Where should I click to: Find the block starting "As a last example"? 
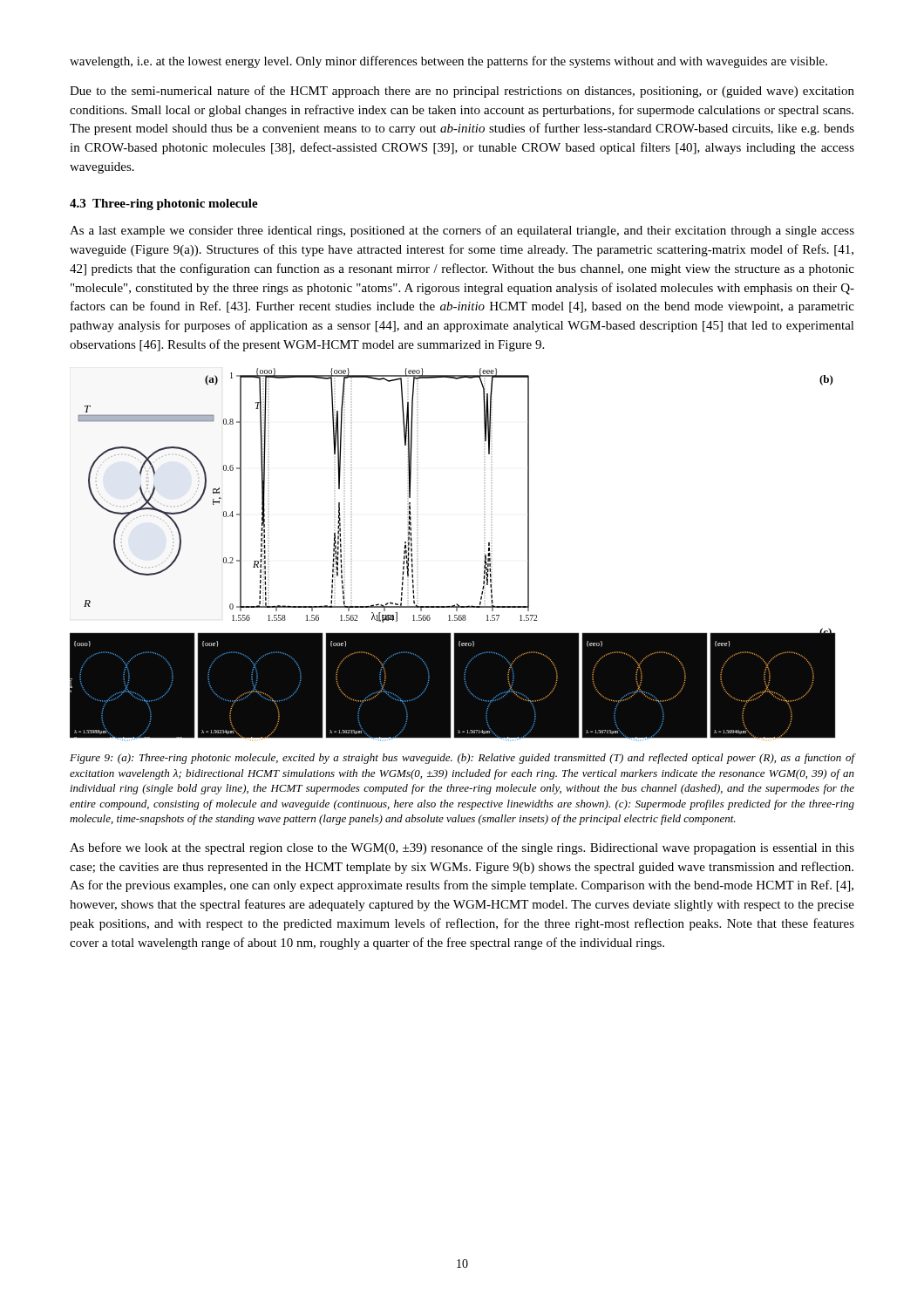point(462,288)
